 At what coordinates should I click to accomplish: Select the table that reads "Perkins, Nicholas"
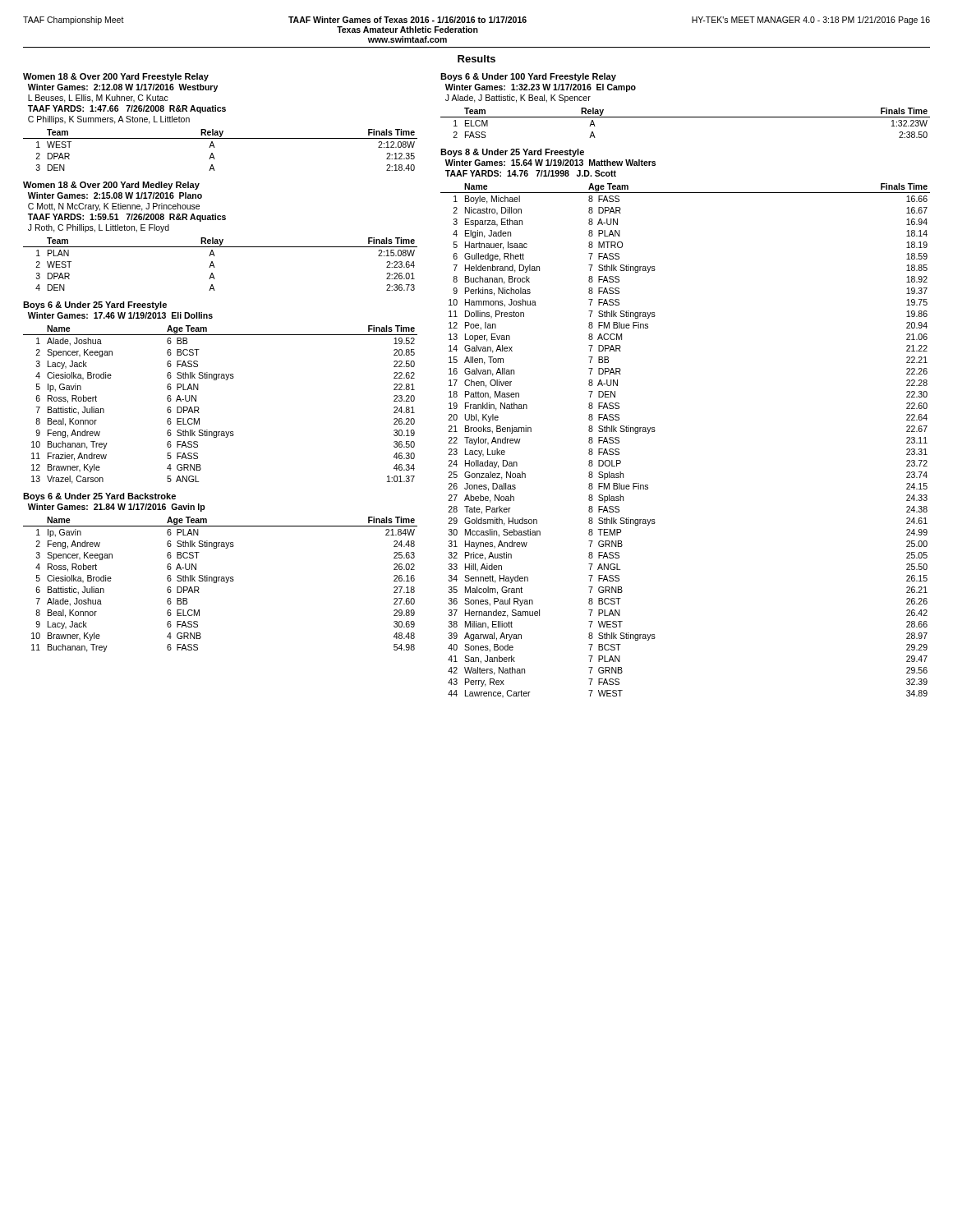685,440
